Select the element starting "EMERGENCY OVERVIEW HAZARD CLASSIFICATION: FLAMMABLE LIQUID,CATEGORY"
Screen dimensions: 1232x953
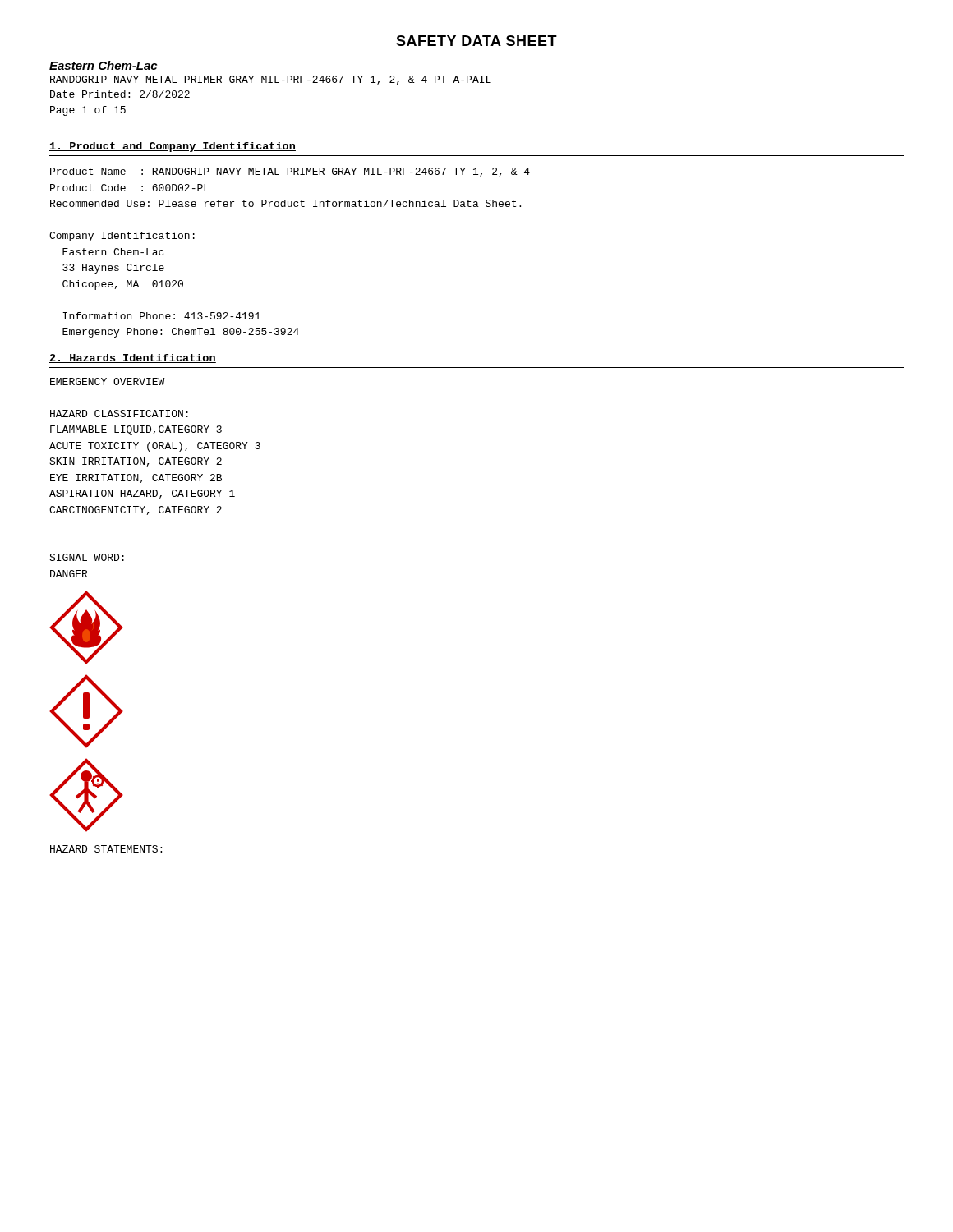[x=155, y=478]
